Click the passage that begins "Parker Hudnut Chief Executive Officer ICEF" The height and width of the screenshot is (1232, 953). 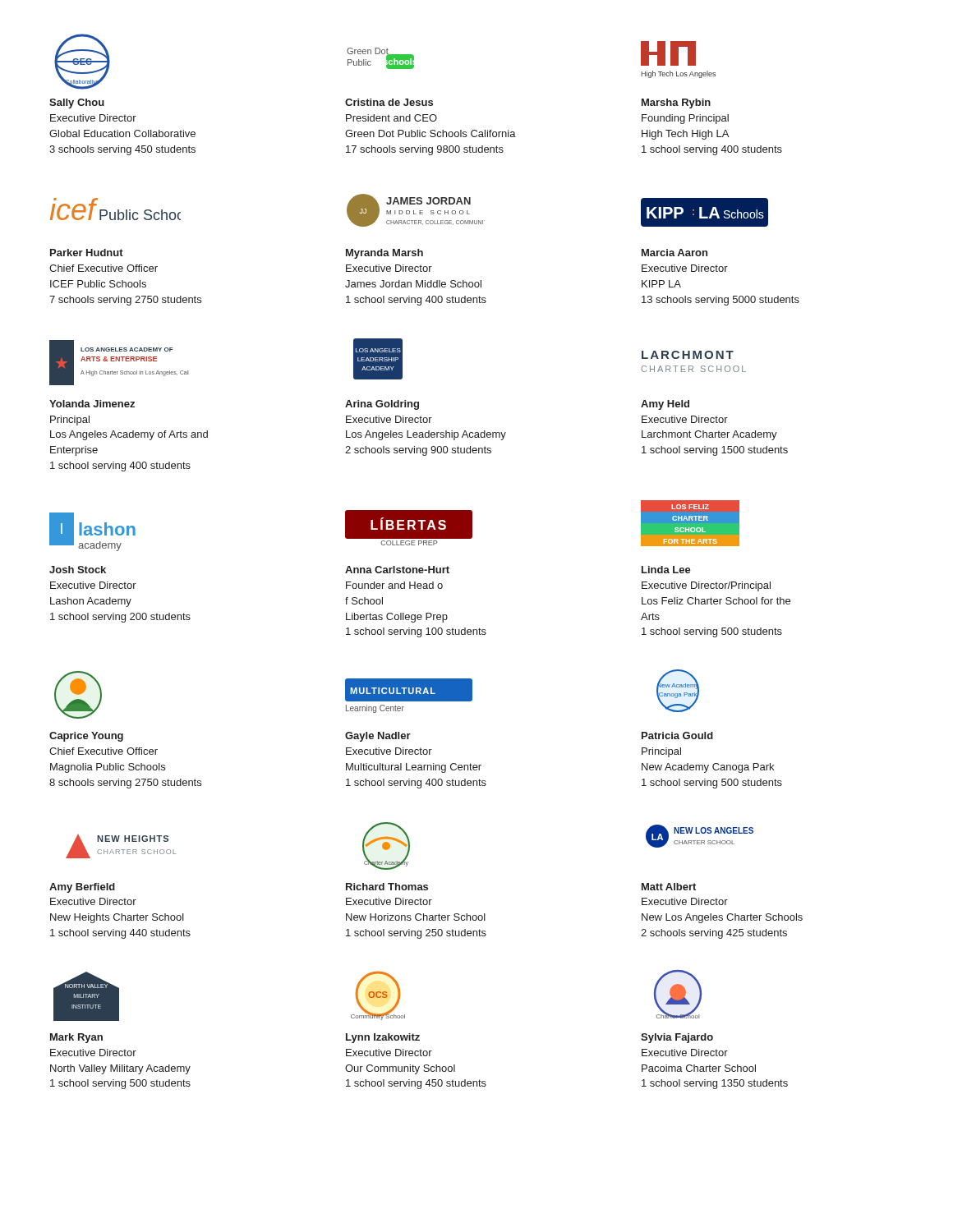(x=126, y=277)
